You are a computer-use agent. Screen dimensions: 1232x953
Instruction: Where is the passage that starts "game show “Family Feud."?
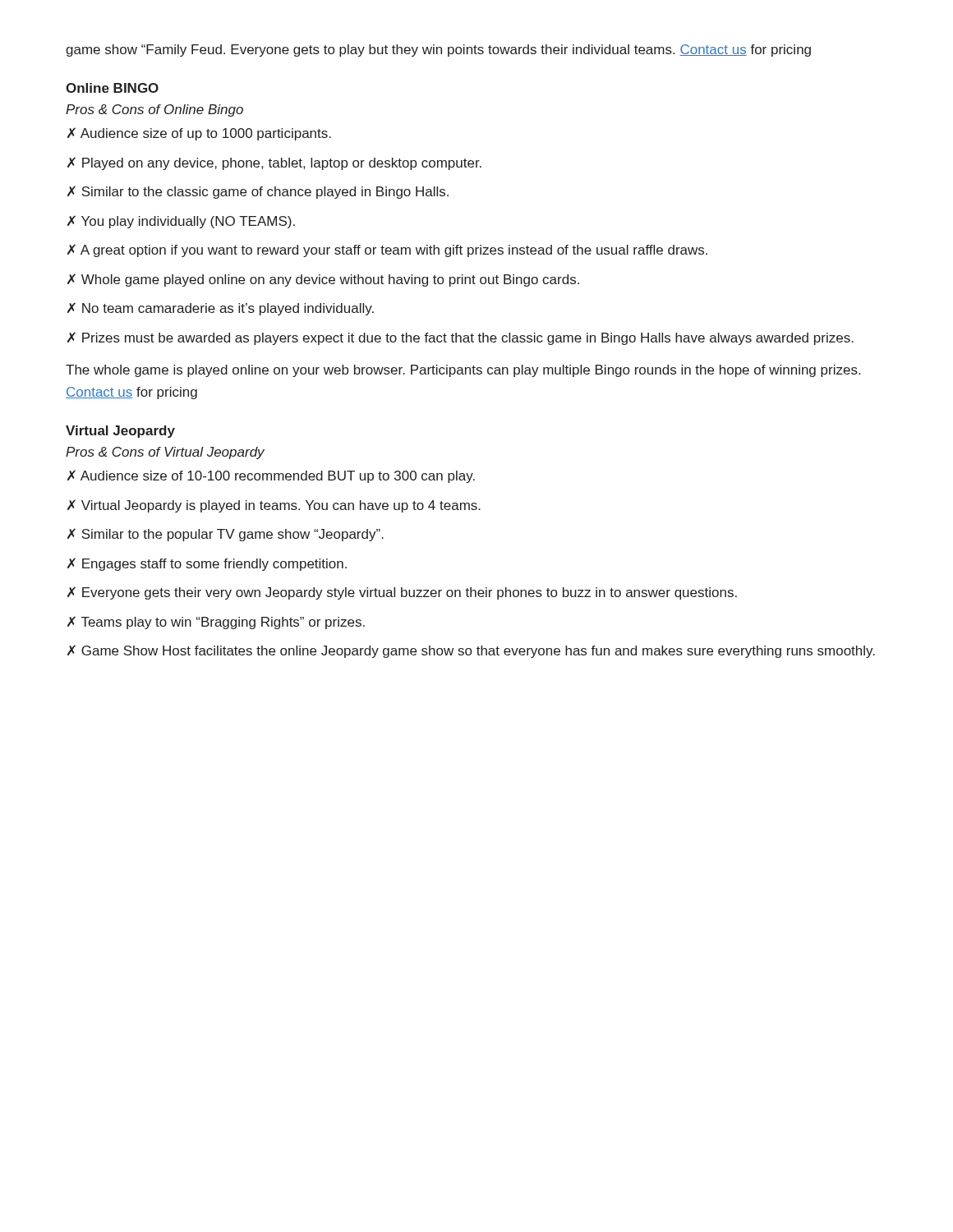pyautogui.click(x=439, y=50)
